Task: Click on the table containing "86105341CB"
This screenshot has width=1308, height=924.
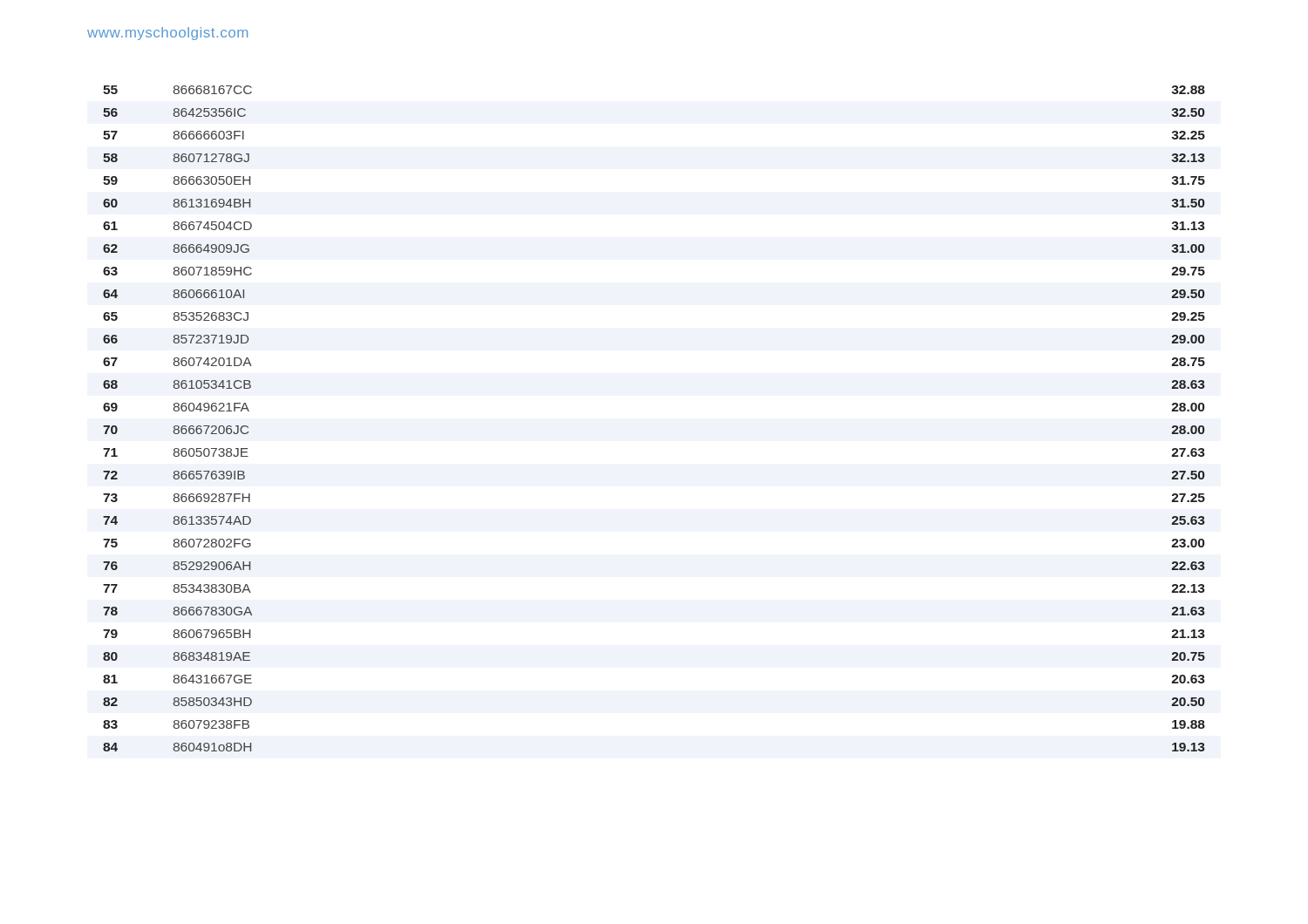Action: pos(654,418)
